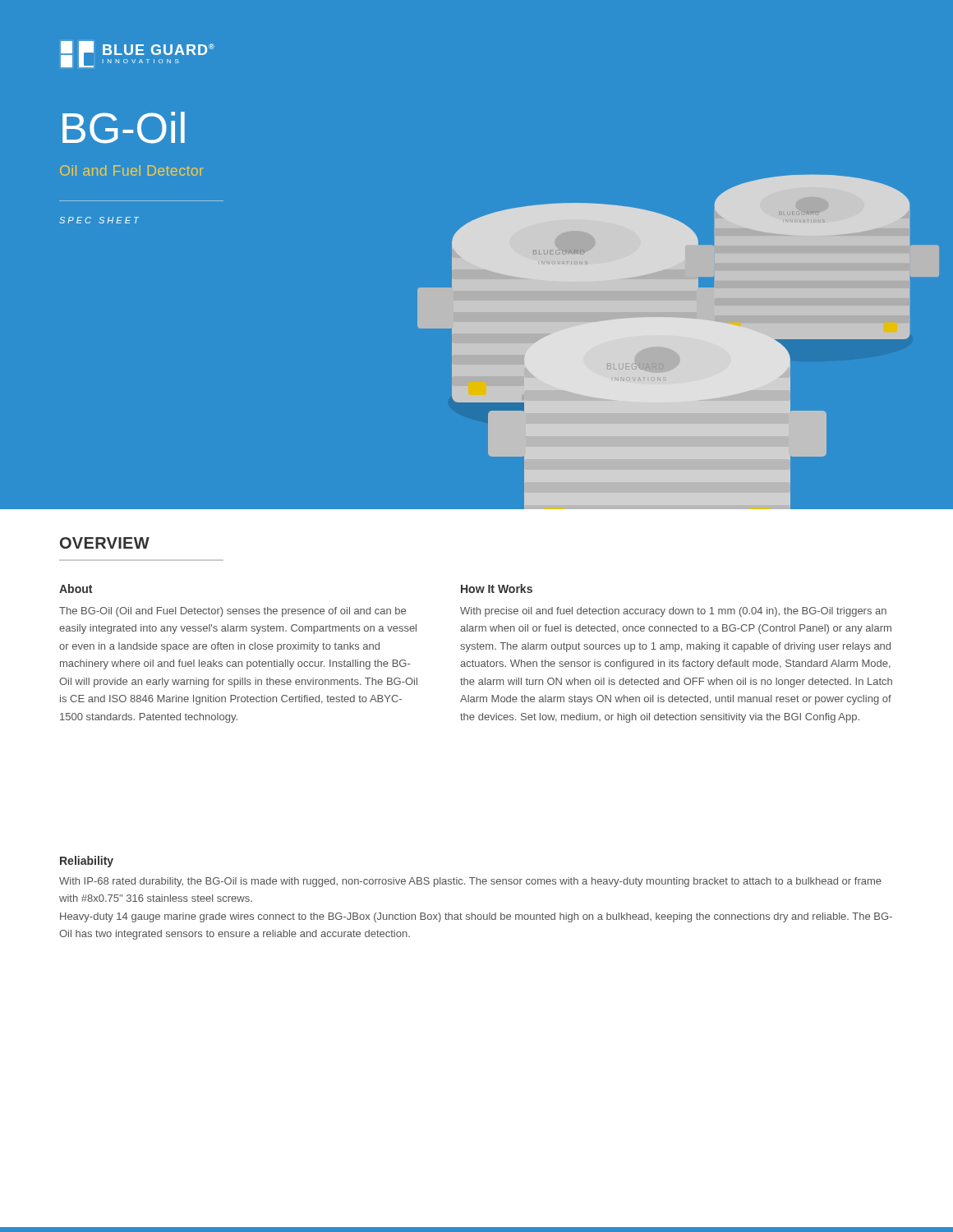Click on the section header that reads "Oil and Fuel Detector"
This screenshot has height=1232, width=953.
click(x=132, y=171)
